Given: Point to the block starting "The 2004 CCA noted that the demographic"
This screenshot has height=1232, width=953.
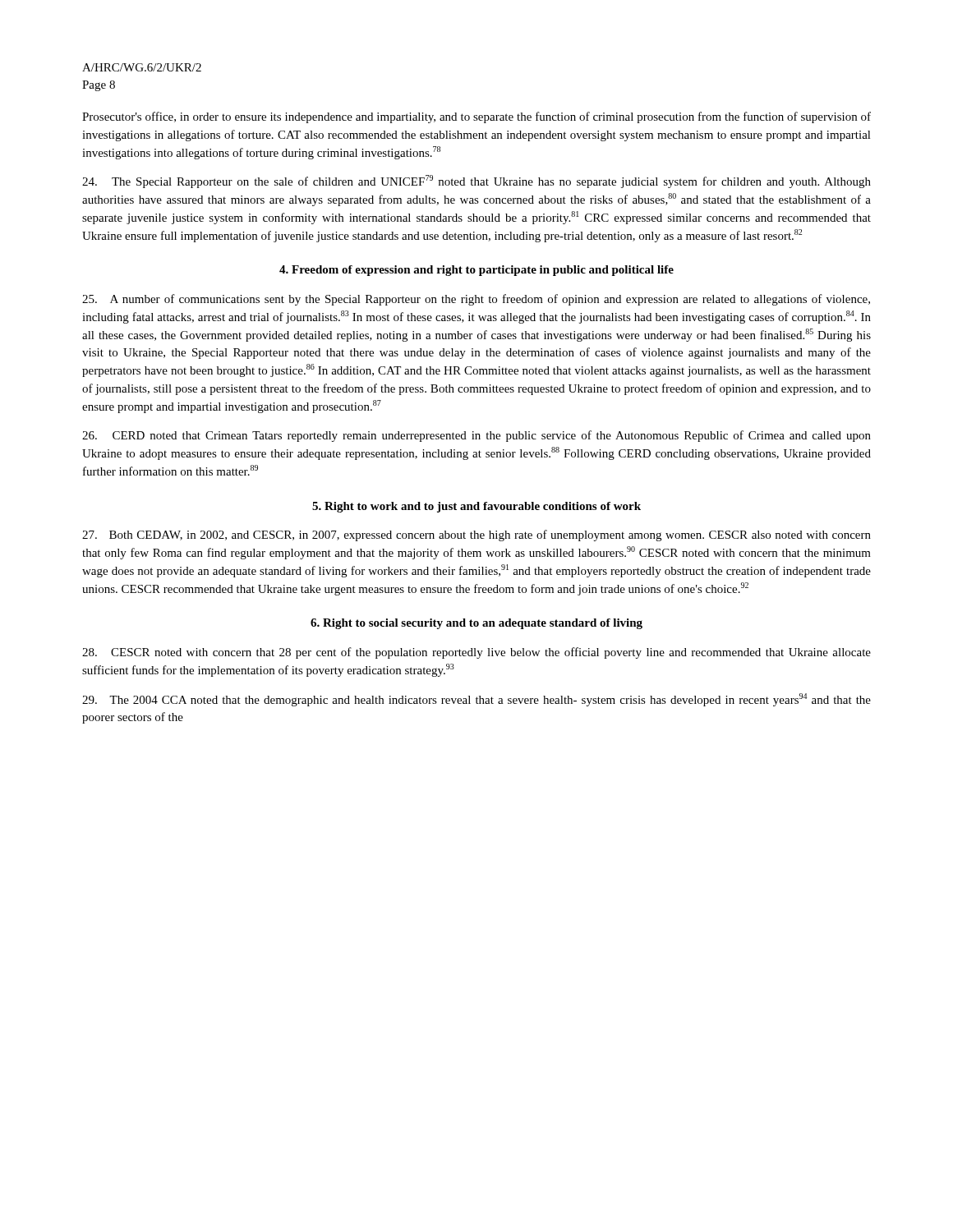Looking at the screenshot, I should coord(476,709).
